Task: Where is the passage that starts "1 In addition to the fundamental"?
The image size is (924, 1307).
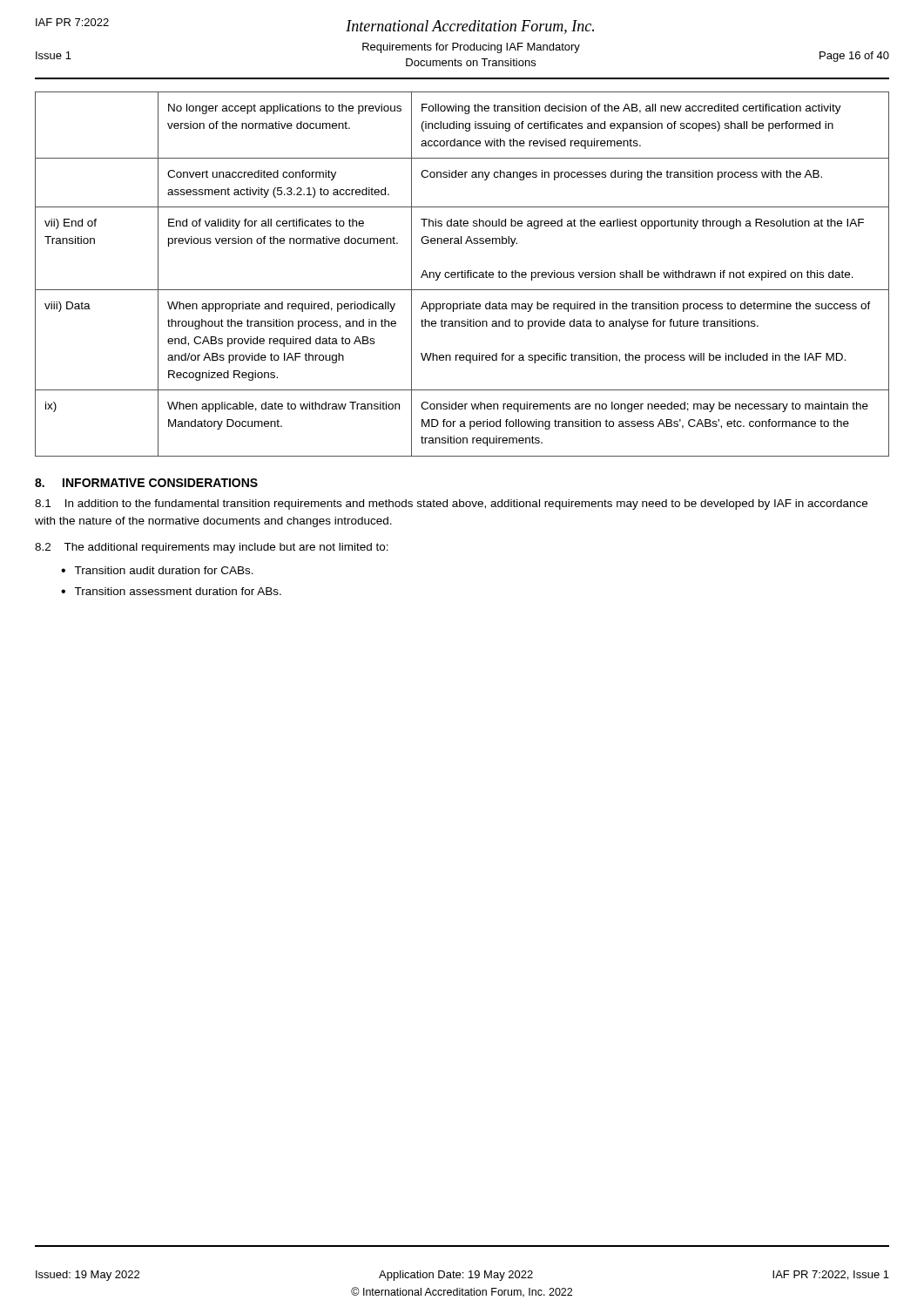Action: coord(451,512)
